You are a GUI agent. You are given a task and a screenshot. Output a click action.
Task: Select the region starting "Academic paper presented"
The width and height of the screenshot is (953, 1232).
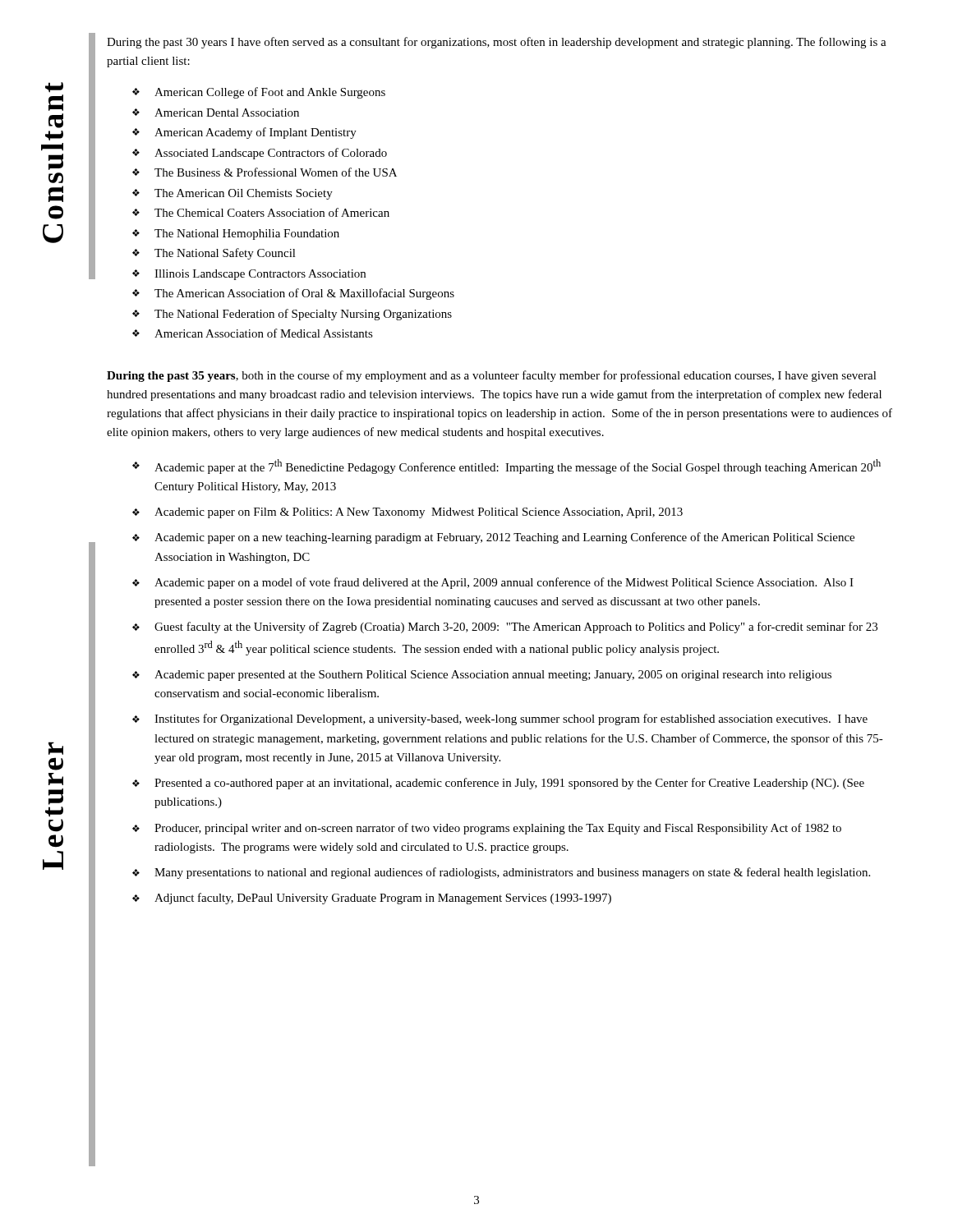pyautogui.click(x=493, y=684)
